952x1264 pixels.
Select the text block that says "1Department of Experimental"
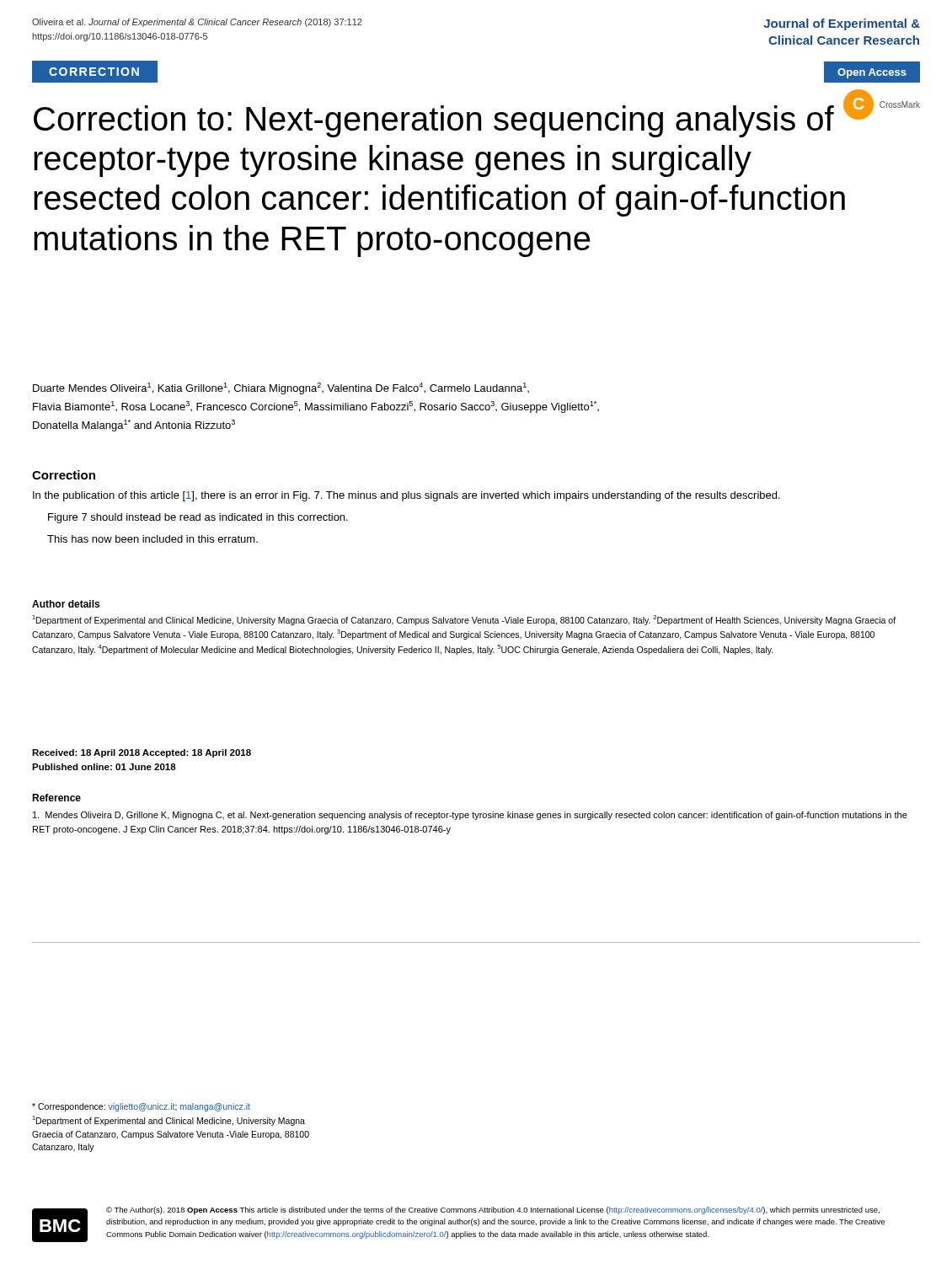coord(464,634)
